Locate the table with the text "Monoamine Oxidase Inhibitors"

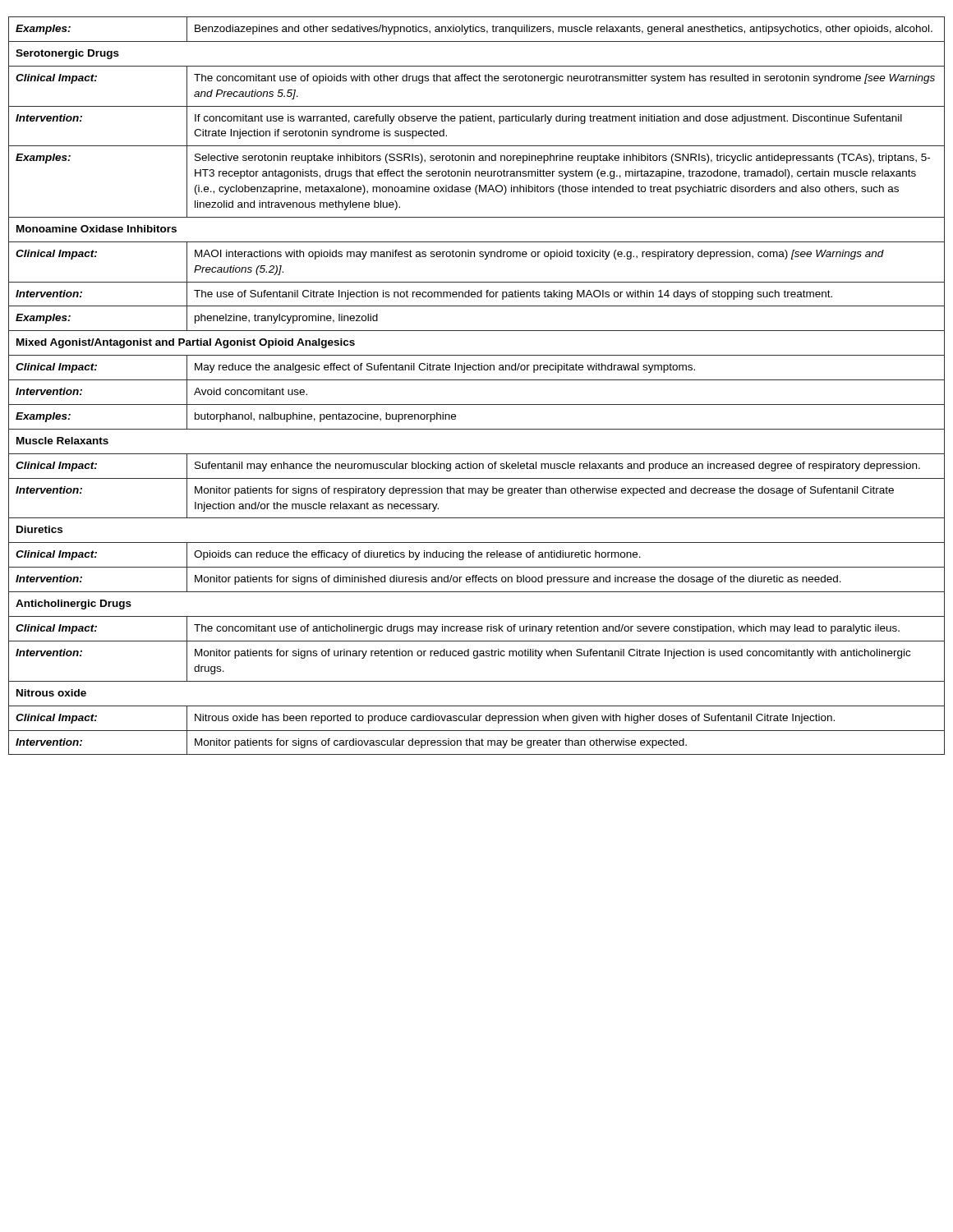click(476, 386)
